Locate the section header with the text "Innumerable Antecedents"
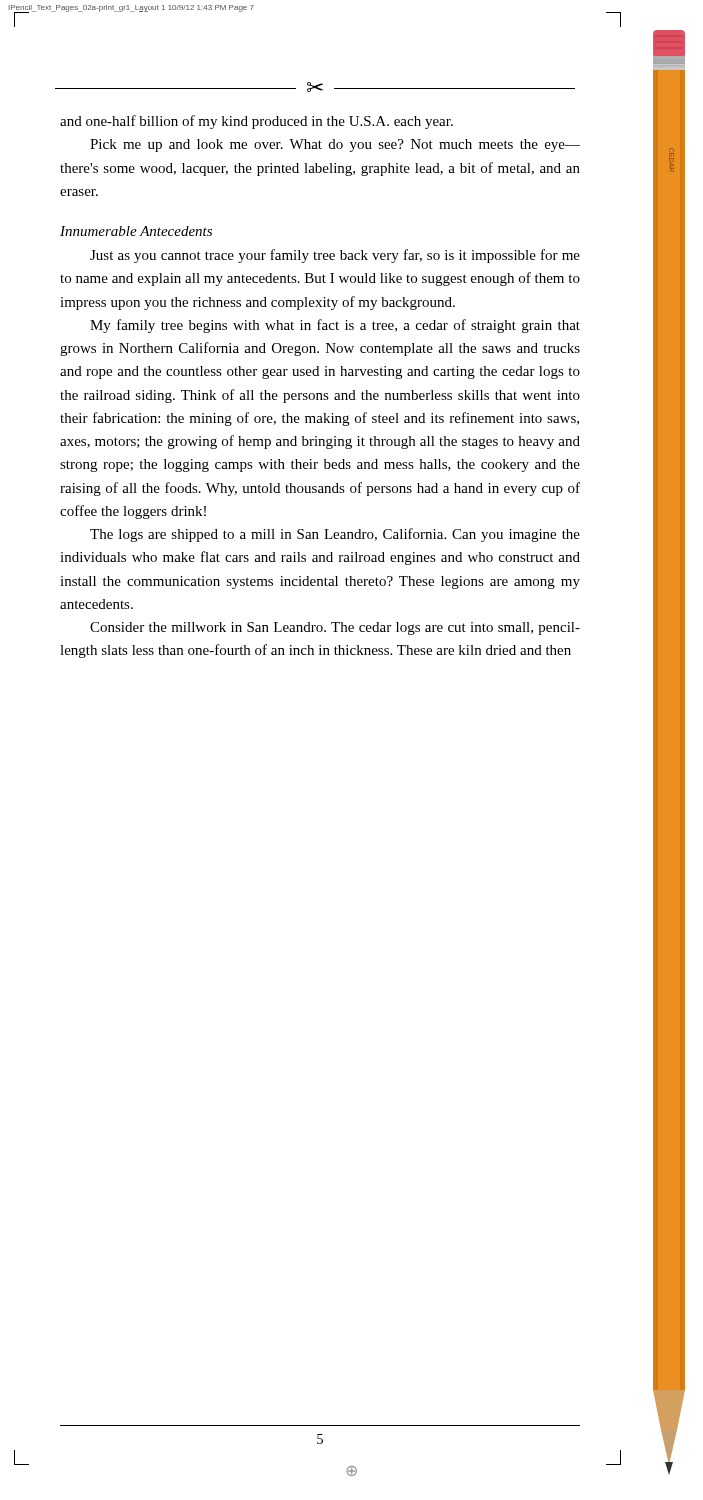The image size is (703, 1500). [x=136, y=231]
